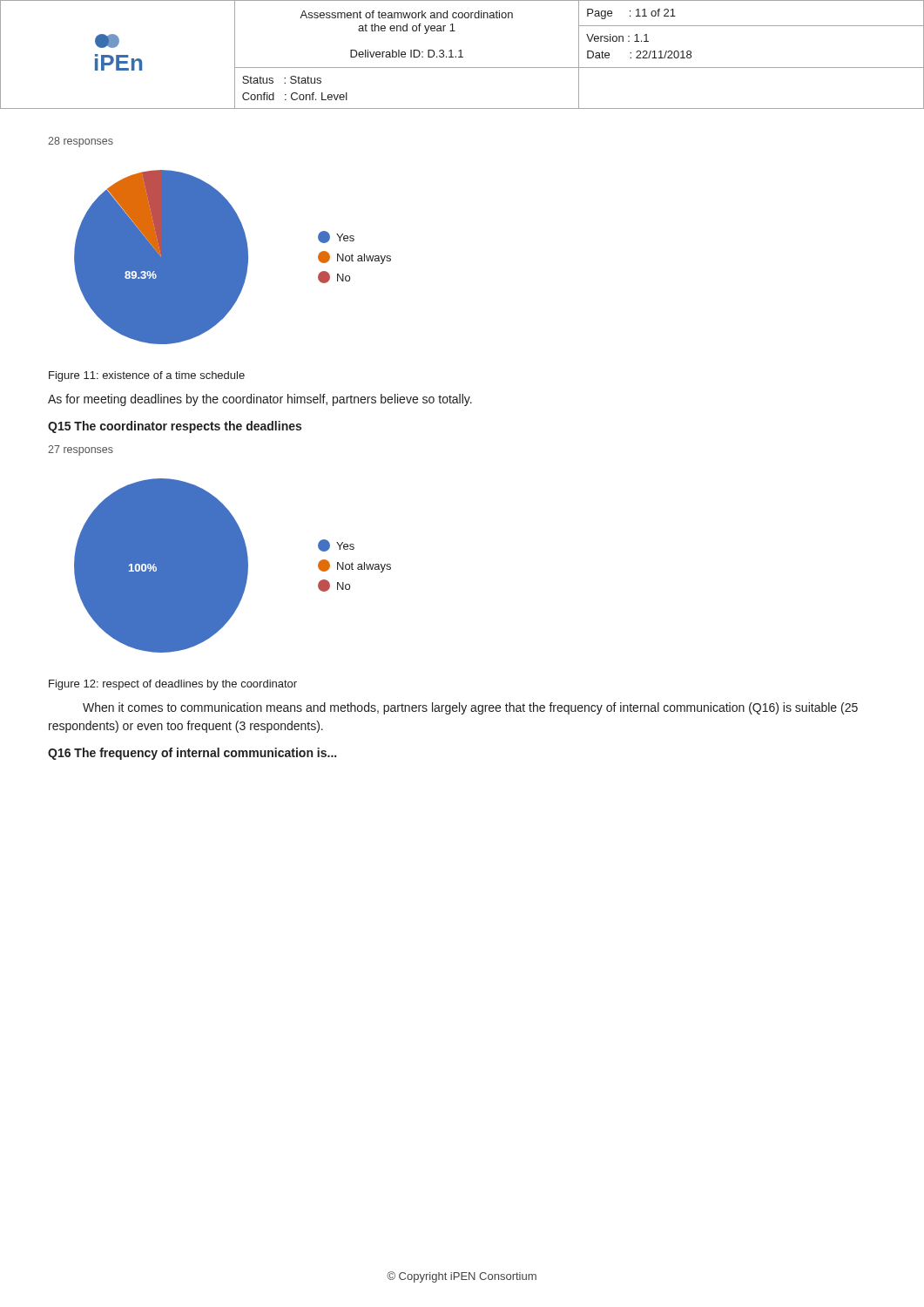Click on the passage starting "27 responses"
Screen dimensions: 1307x924
click(81, 450)
